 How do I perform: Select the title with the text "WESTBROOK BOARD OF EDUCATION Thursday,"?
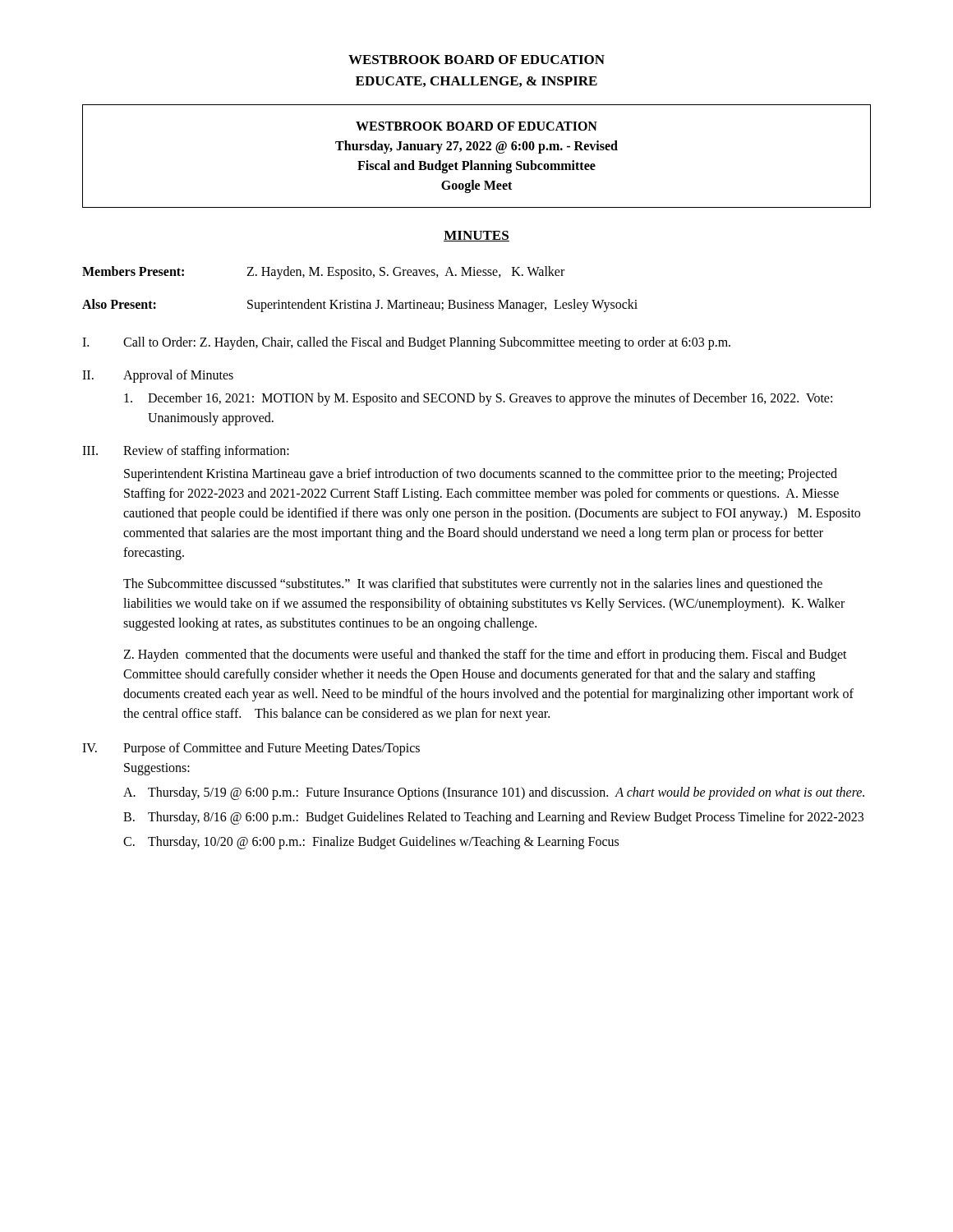click(x=476, y=156)
